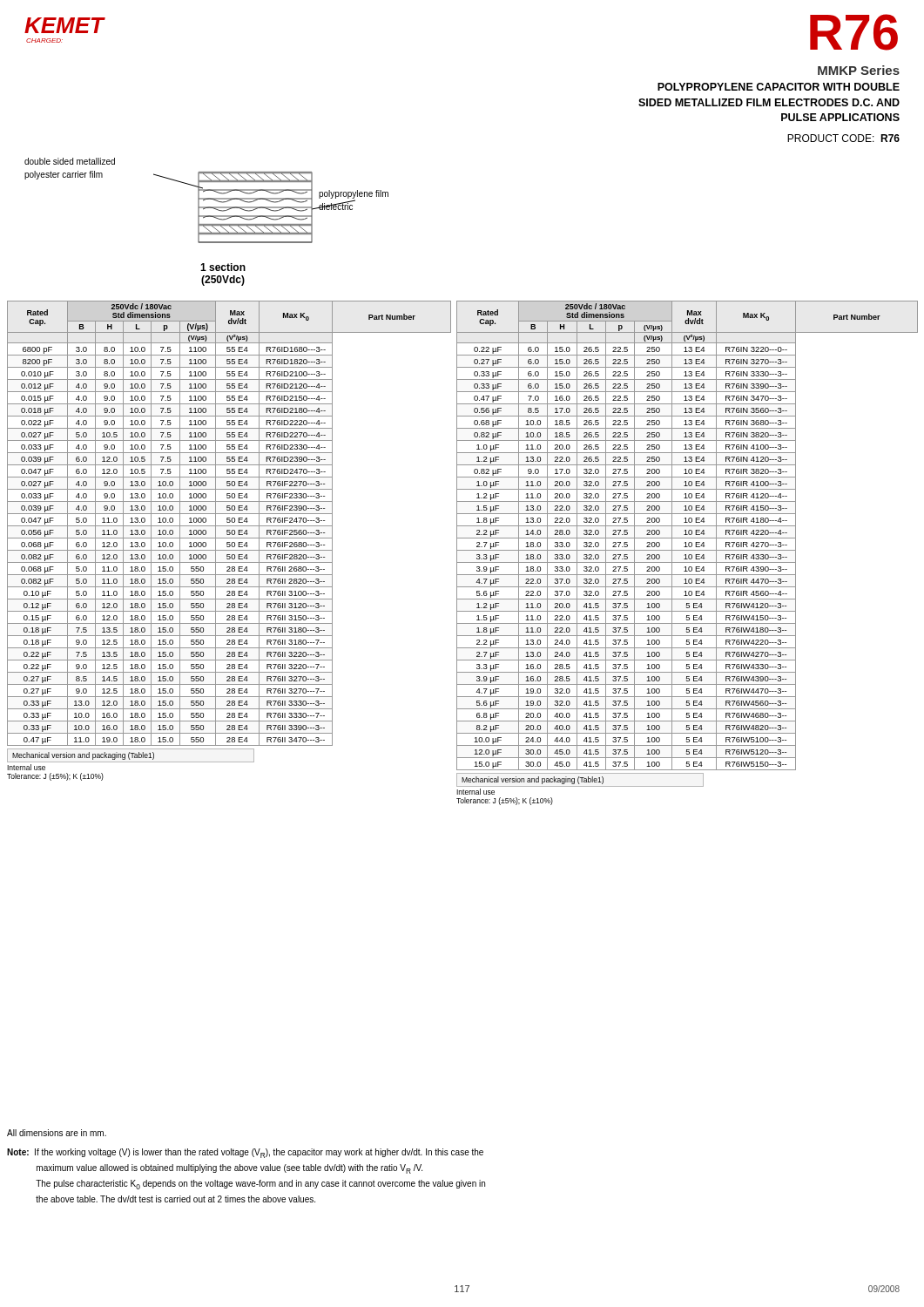Viewport: 924px width, 1307px height.
Task: Find the caption
Action: click(223, 274)
